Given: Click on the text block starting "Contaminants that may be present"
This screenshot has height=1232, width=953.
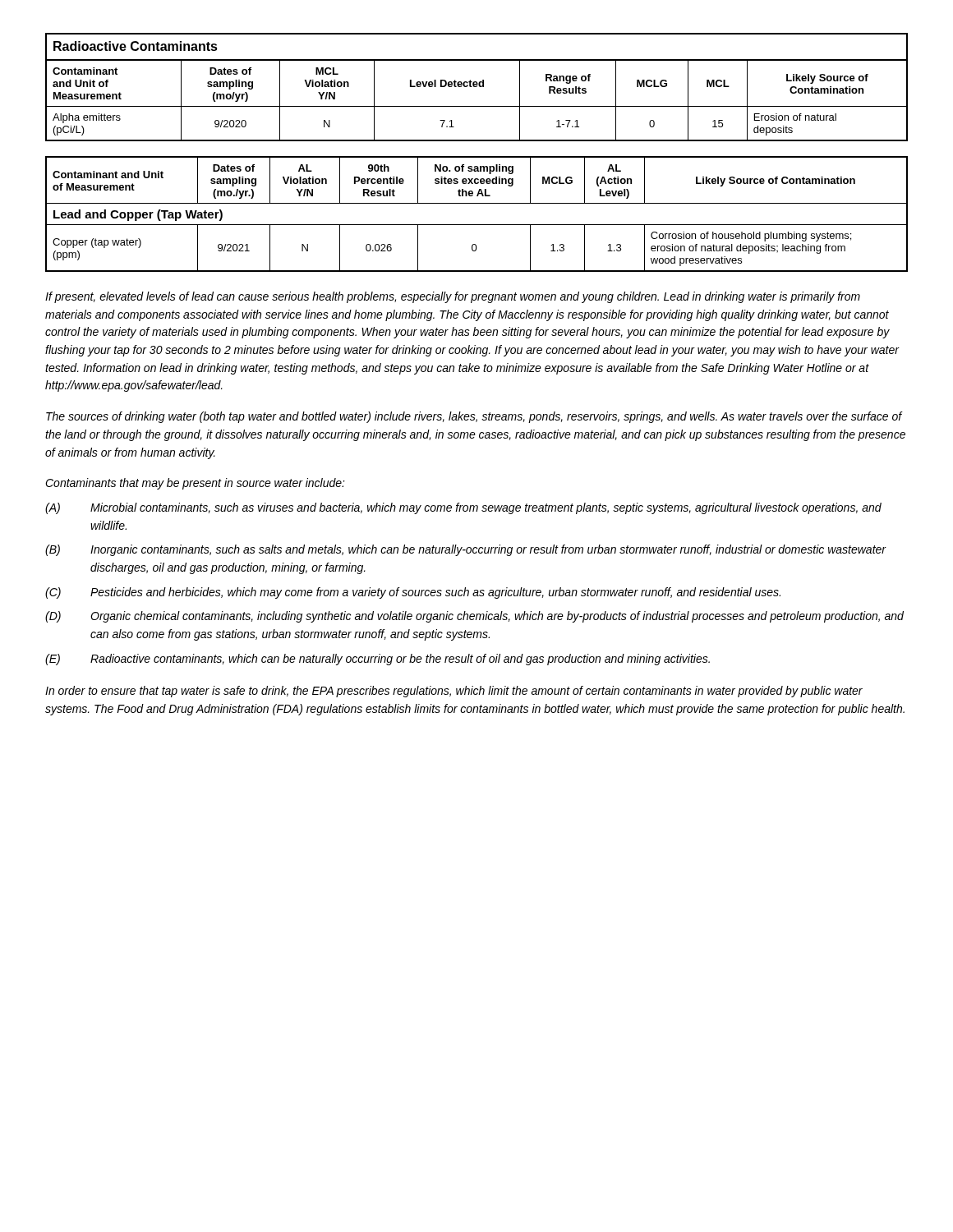Looking at the screenshot, I should (x=195, y=484).
